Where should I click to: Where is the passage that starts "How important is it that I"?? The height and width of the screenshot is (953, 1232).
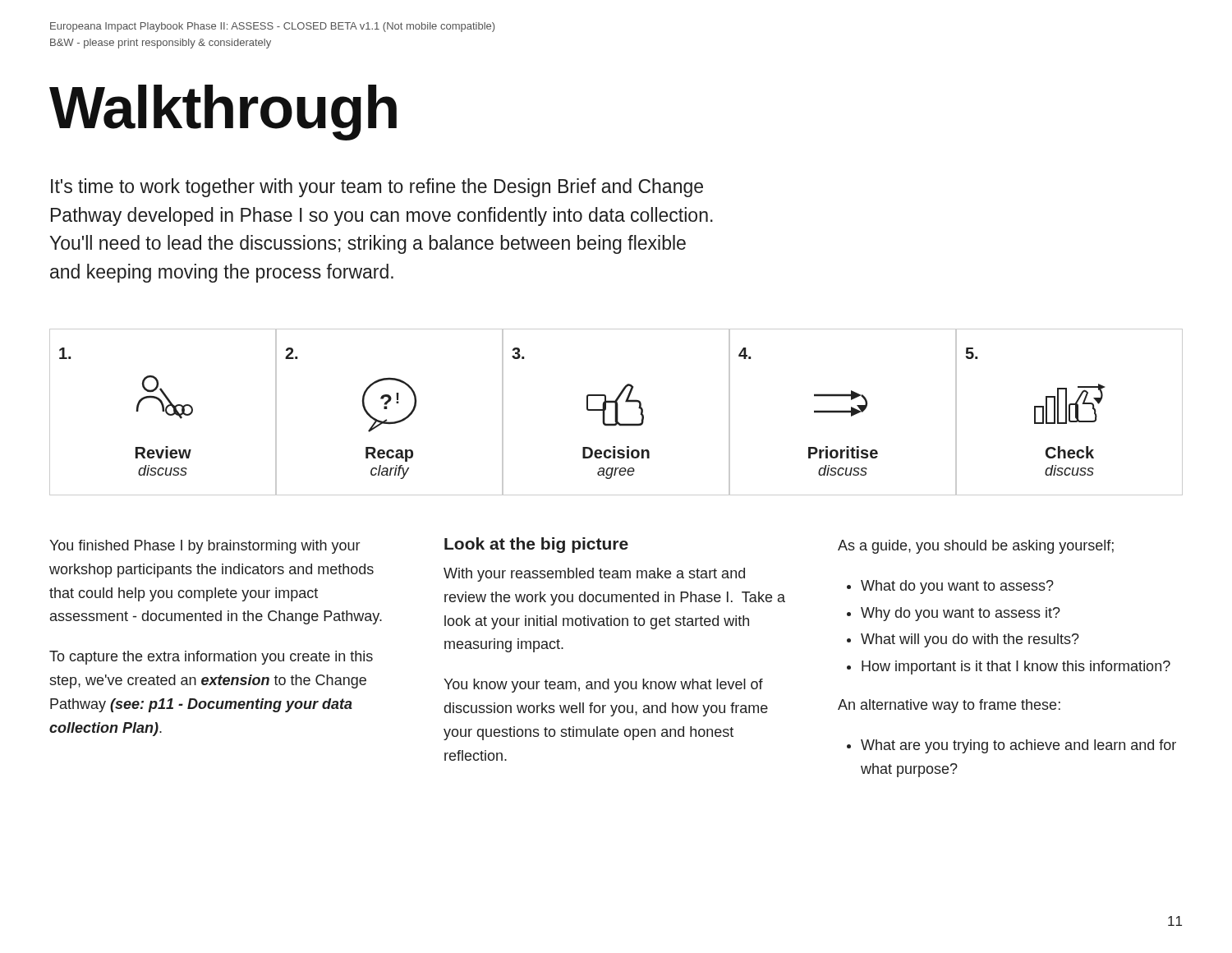1016,666
